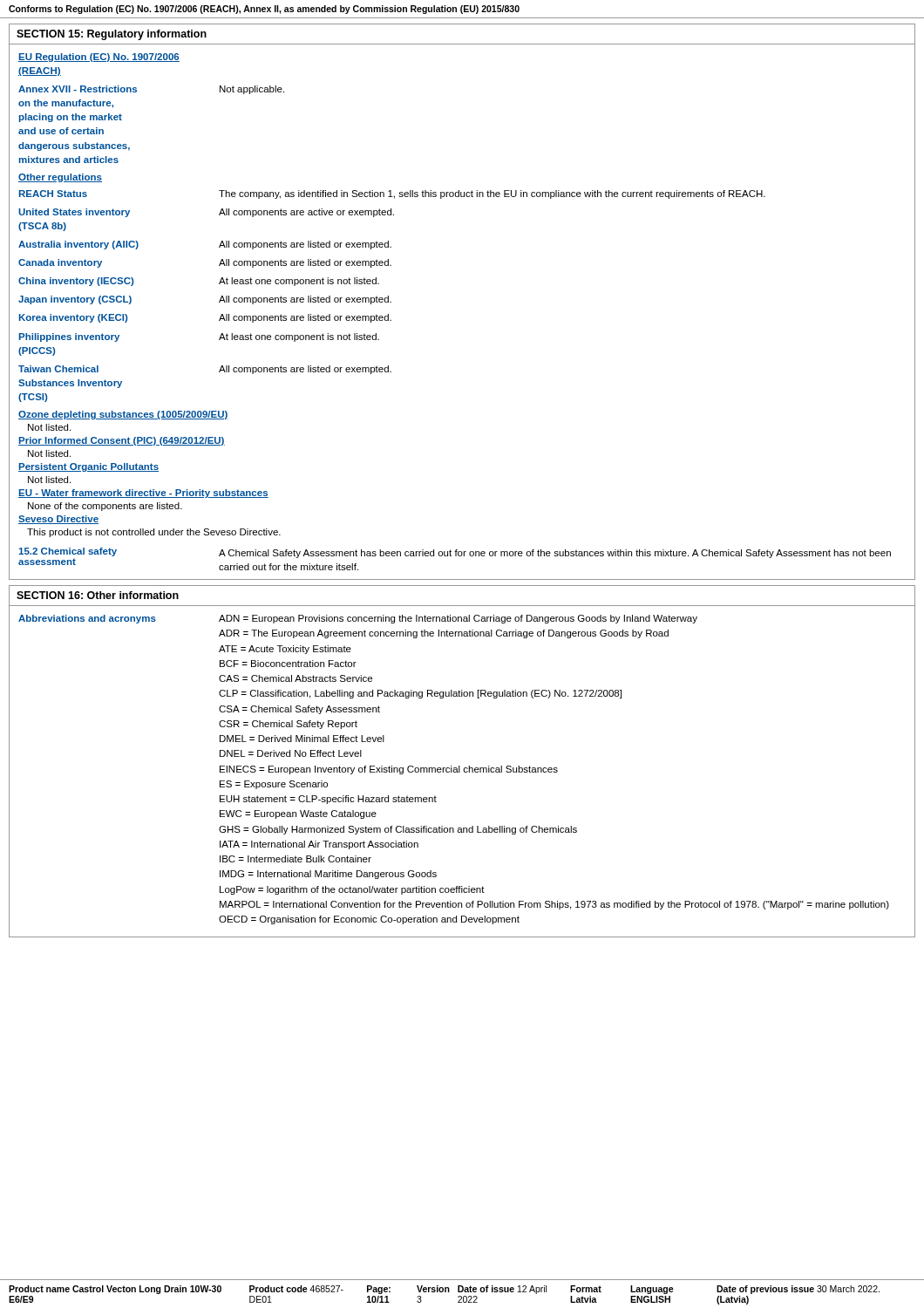
Task: Locate the section header with the text "SECTION 15: Regulatory"
Action: click(x=112, y=34)
